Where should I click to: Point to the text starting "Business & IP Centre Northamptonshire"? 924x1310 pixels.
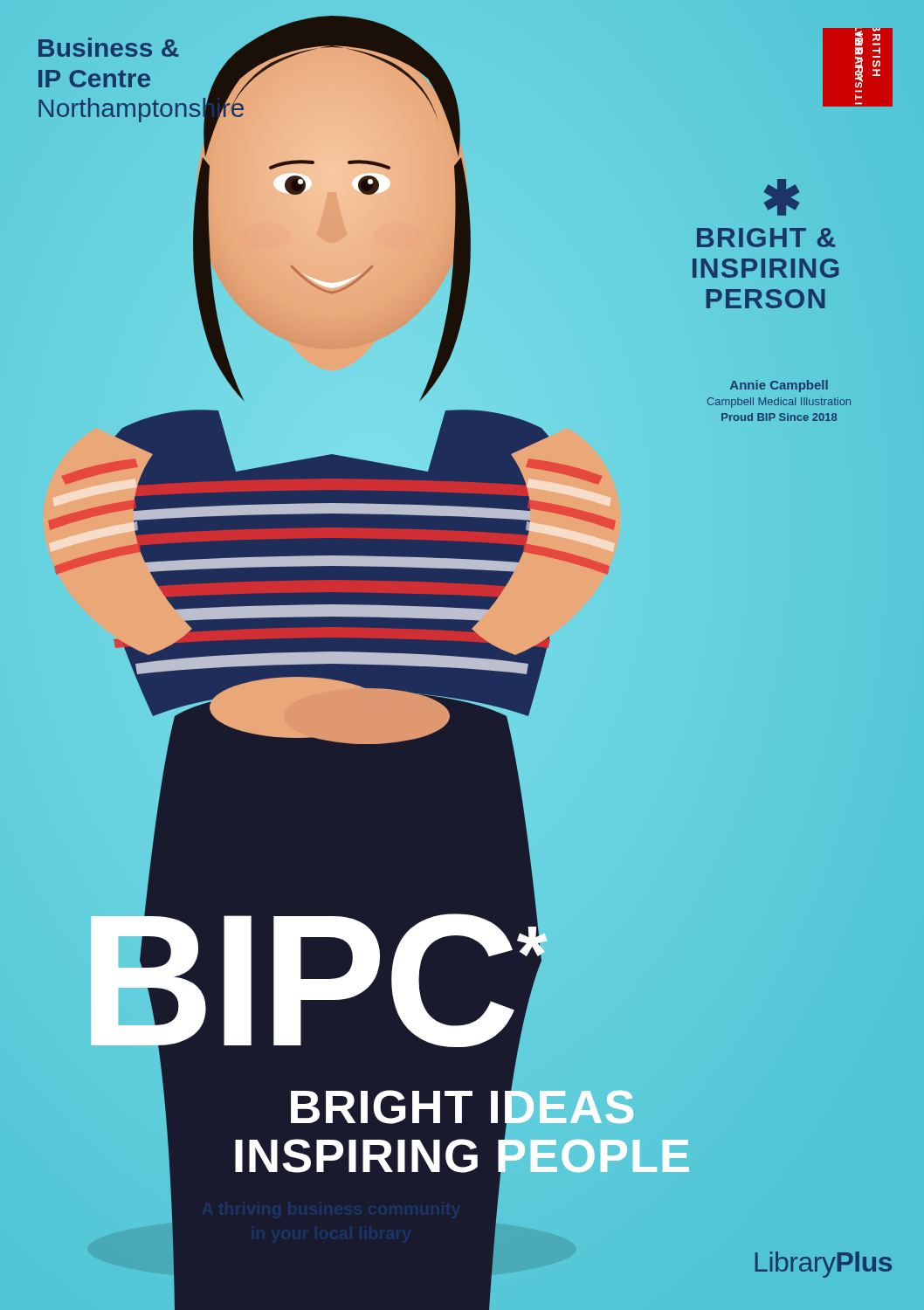(141, 78)
